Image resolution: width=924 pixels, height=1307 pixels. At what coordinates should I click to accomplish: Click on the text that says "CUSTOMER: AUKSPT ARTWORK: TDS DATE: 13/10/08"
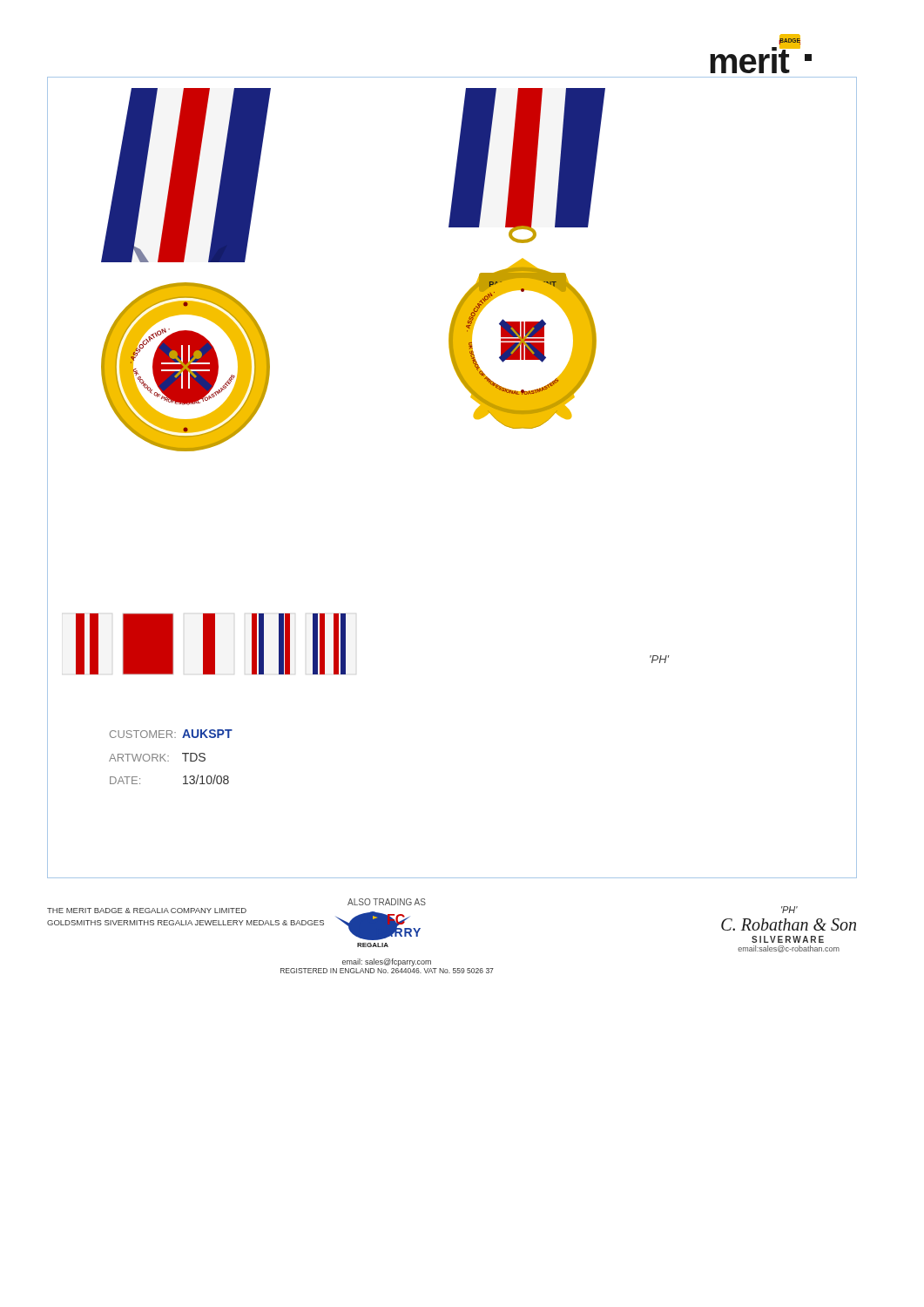(170, 757)
